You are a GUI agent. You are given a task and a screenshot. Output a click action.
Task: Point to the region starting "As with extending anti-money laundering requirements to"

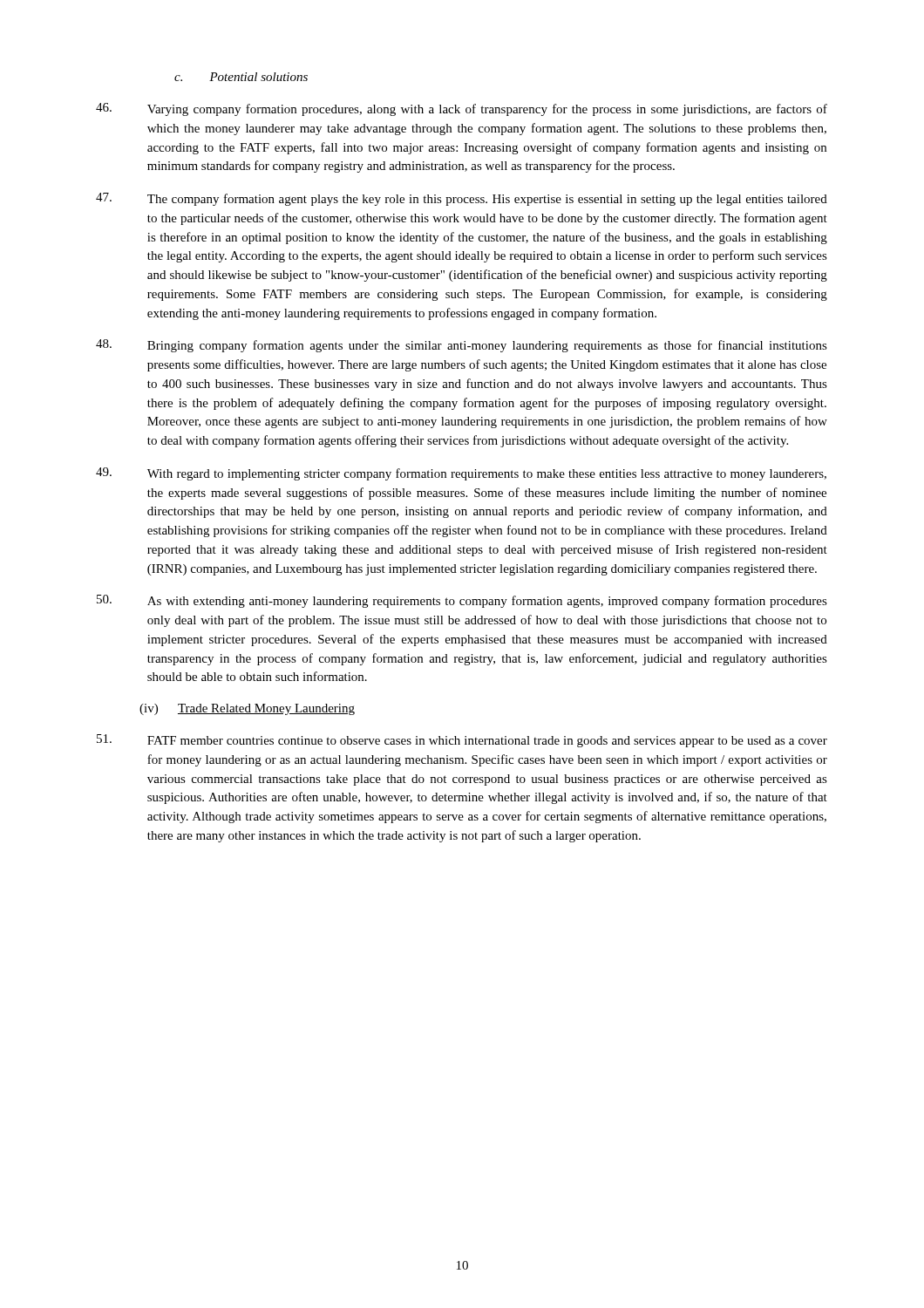[x=461, y=640]
